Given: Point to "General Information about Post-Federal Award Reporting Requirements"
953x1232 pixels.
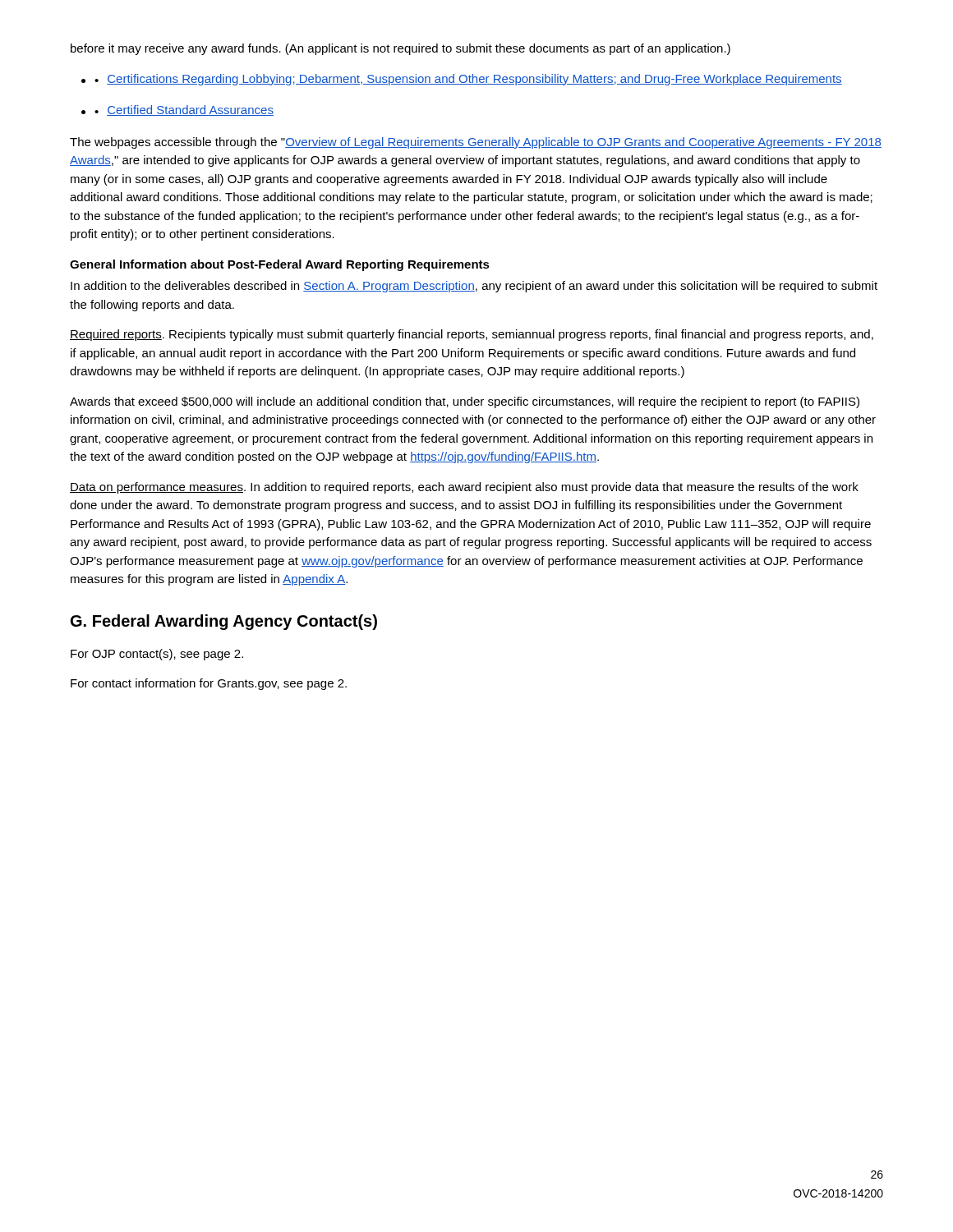Looking at the screenshot, I should tap(476, 264).
